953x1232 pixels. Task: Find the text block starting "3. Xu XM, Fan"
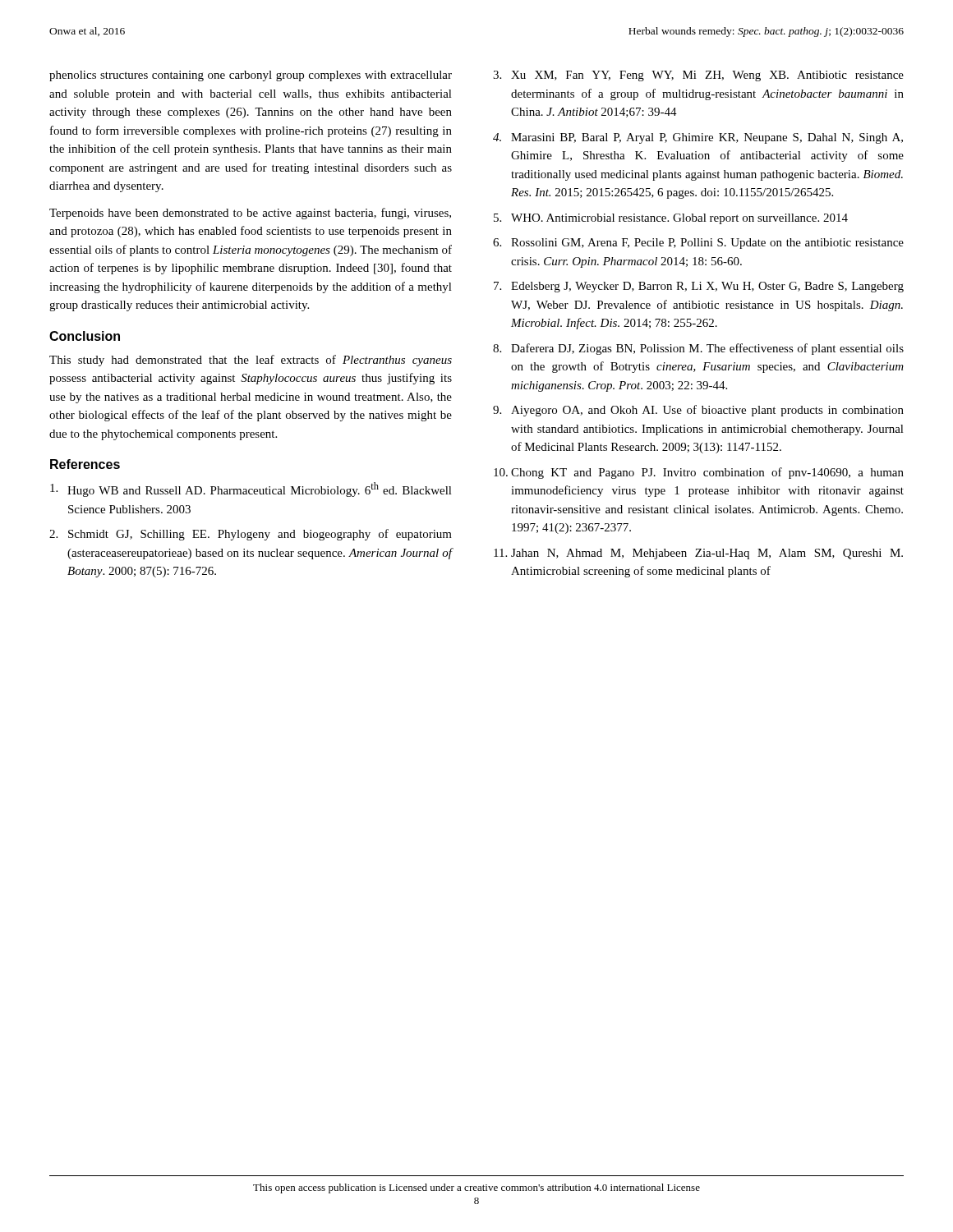(x=698, y=93)
